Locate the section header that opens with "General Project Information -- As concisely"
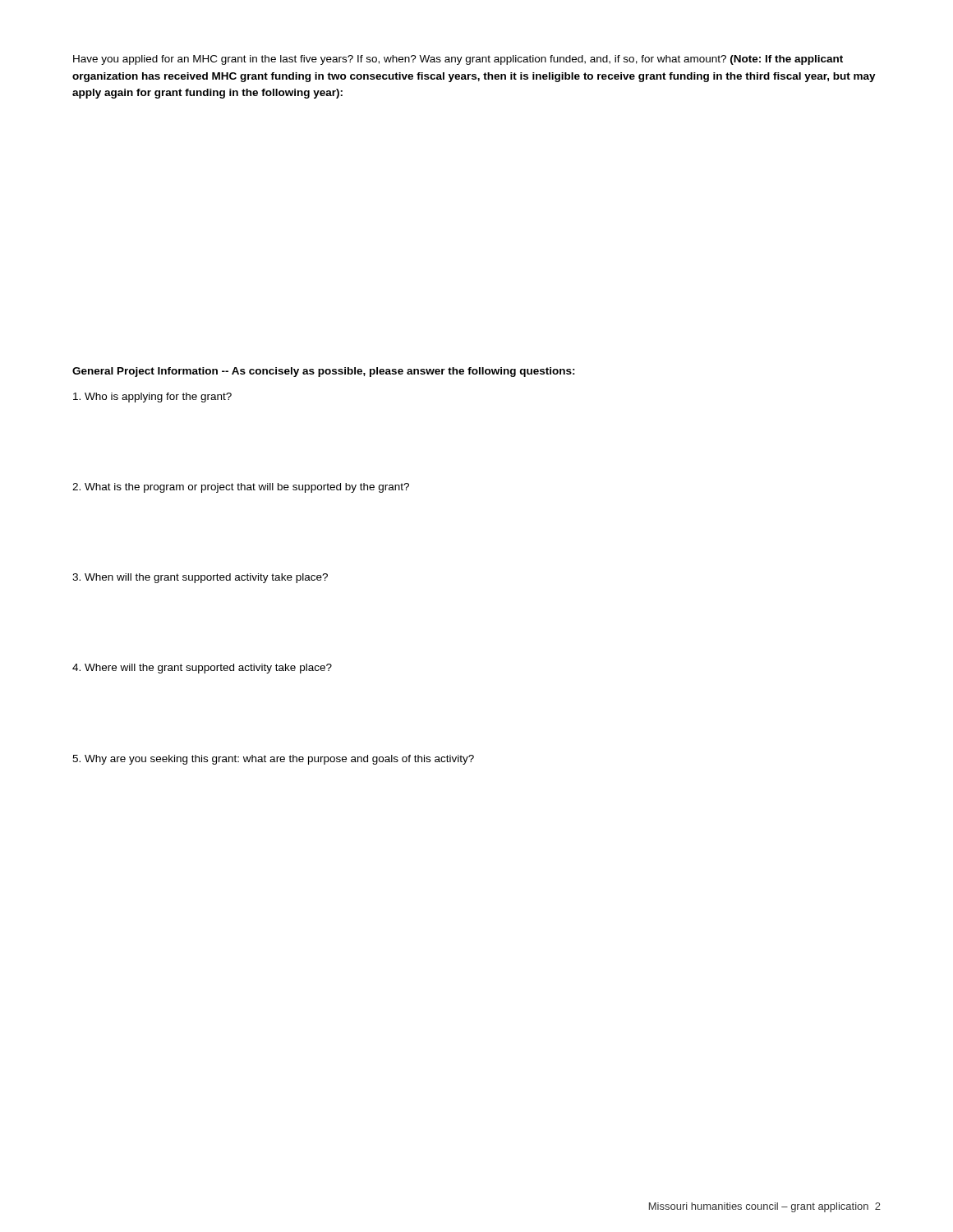 click(x=324, y=370)
